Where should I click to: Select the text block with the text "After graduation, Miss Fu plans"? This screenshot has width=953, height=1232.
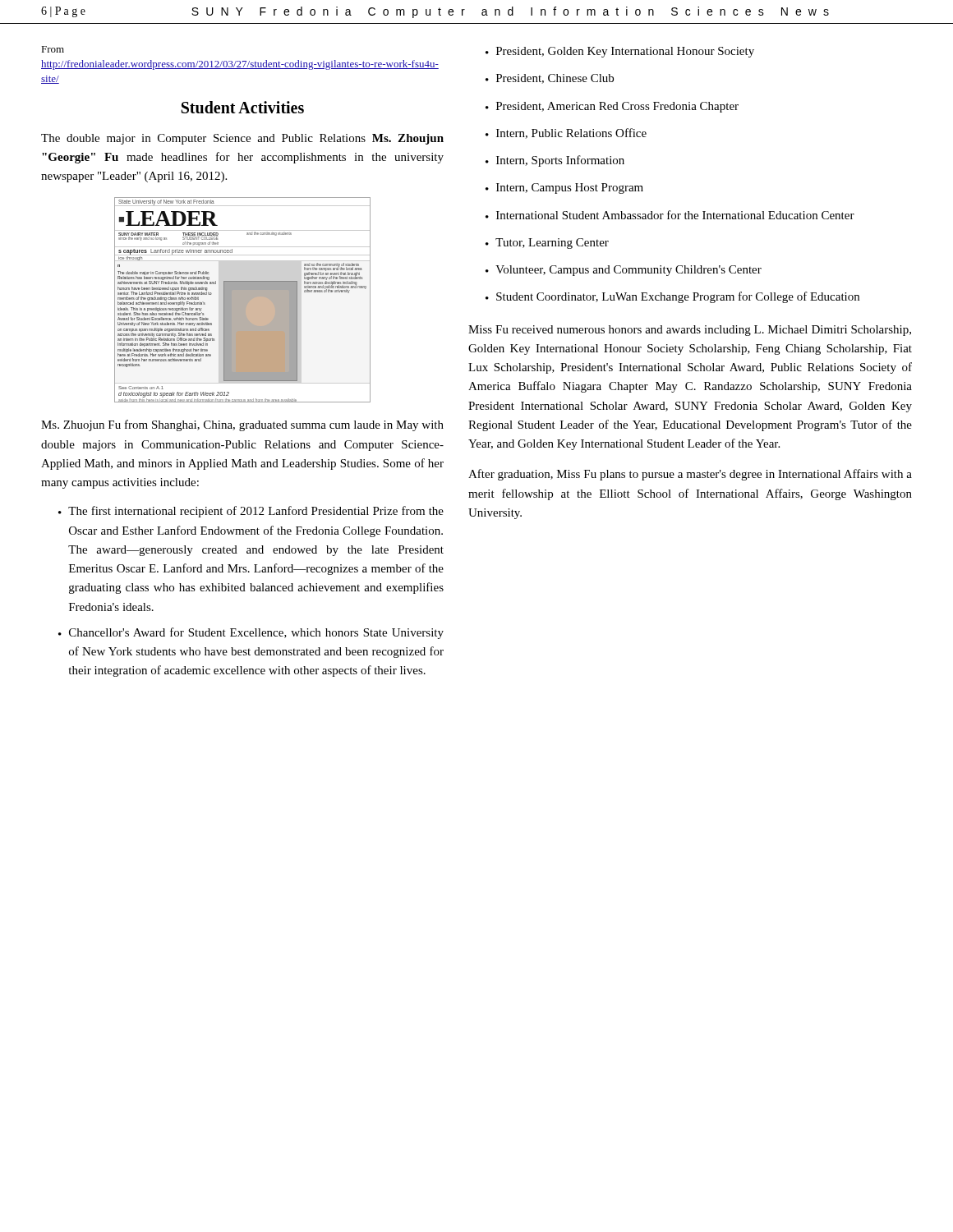[690, 493]
